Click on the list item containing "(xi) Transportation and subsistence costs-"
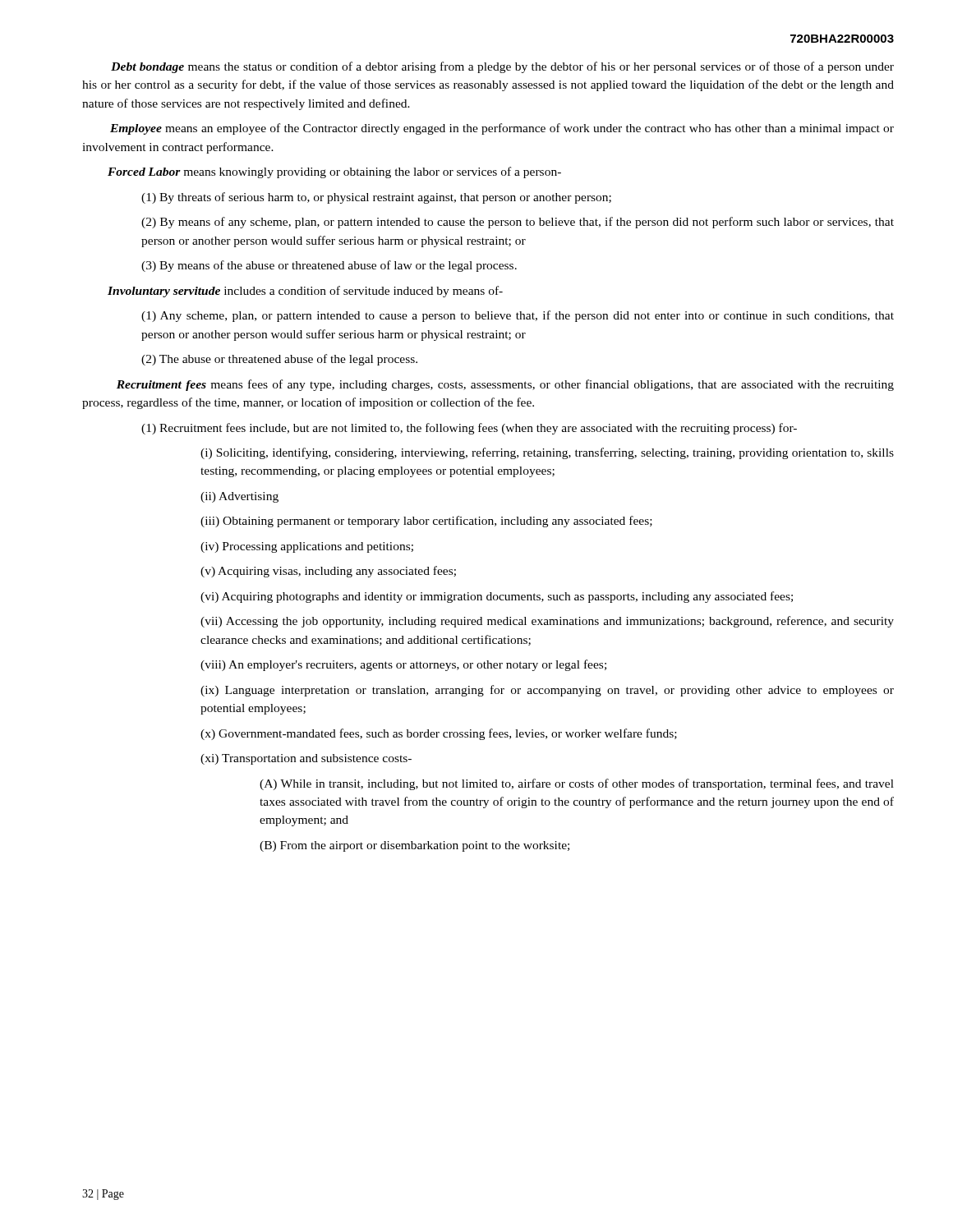 click(306, 758)
